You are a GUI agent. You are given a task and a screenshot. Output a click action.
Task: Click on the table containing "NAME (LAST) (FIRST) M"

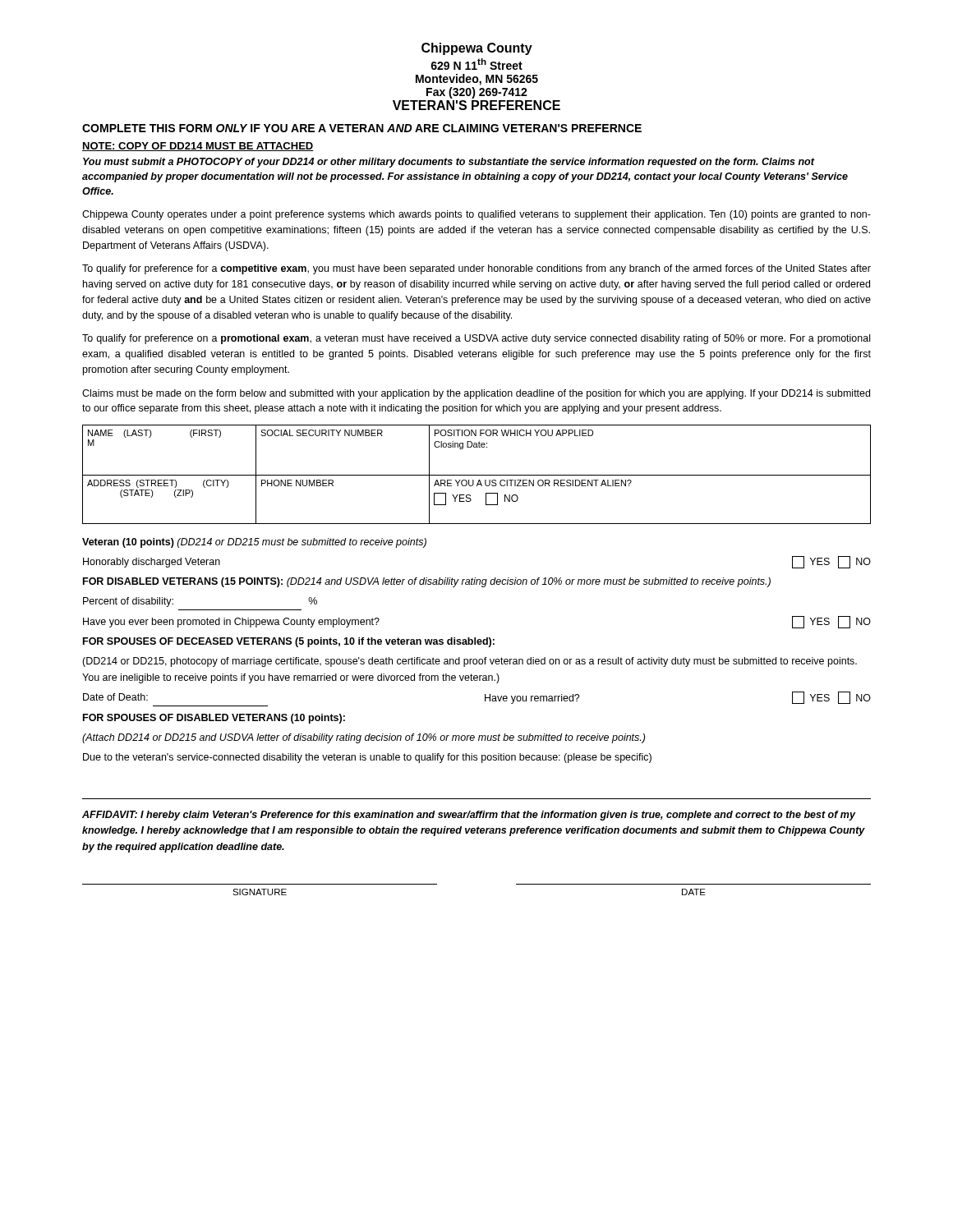click(476, 474)
